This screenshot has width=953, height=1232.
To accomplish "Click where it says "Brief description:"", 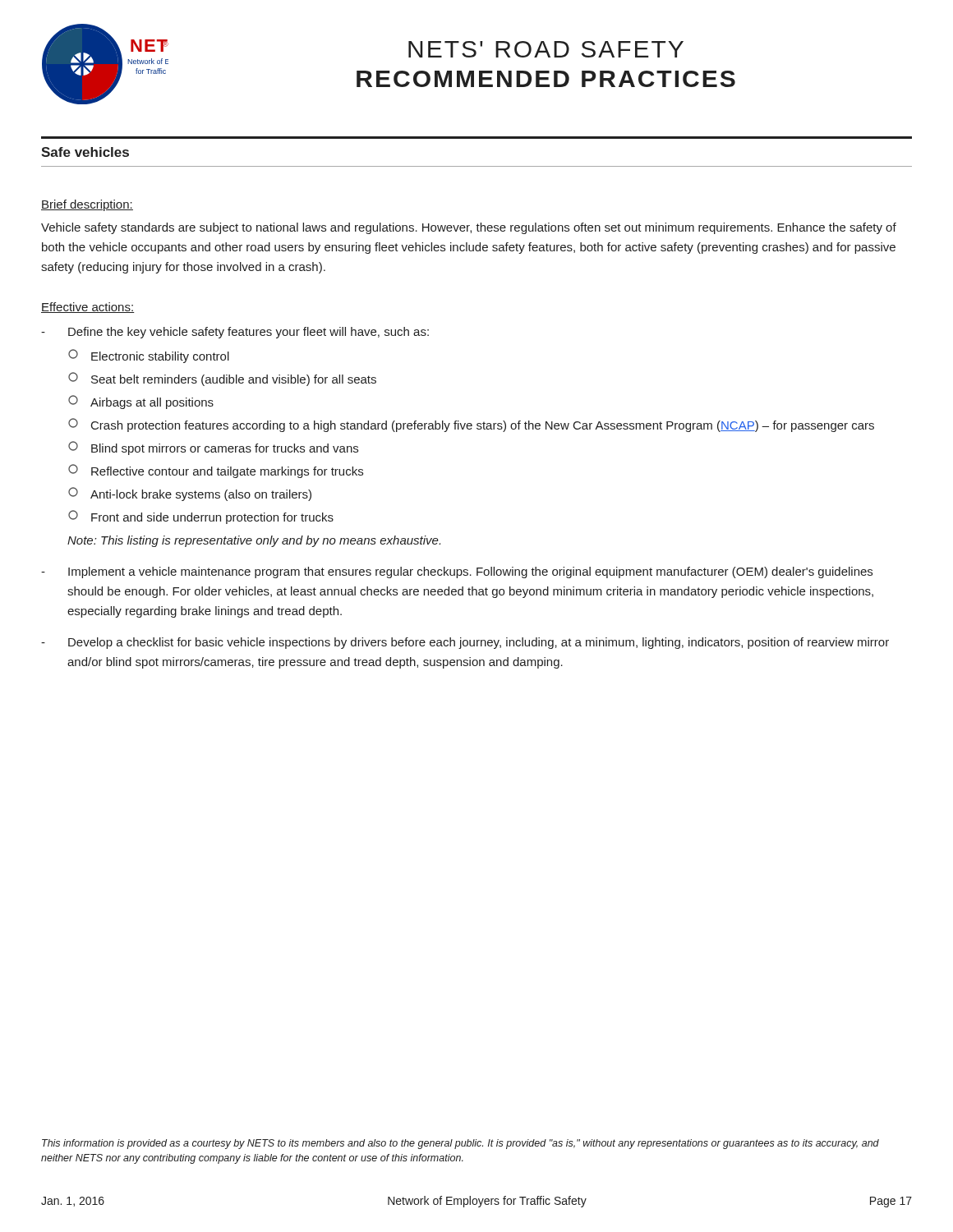I will coord(87,205).
